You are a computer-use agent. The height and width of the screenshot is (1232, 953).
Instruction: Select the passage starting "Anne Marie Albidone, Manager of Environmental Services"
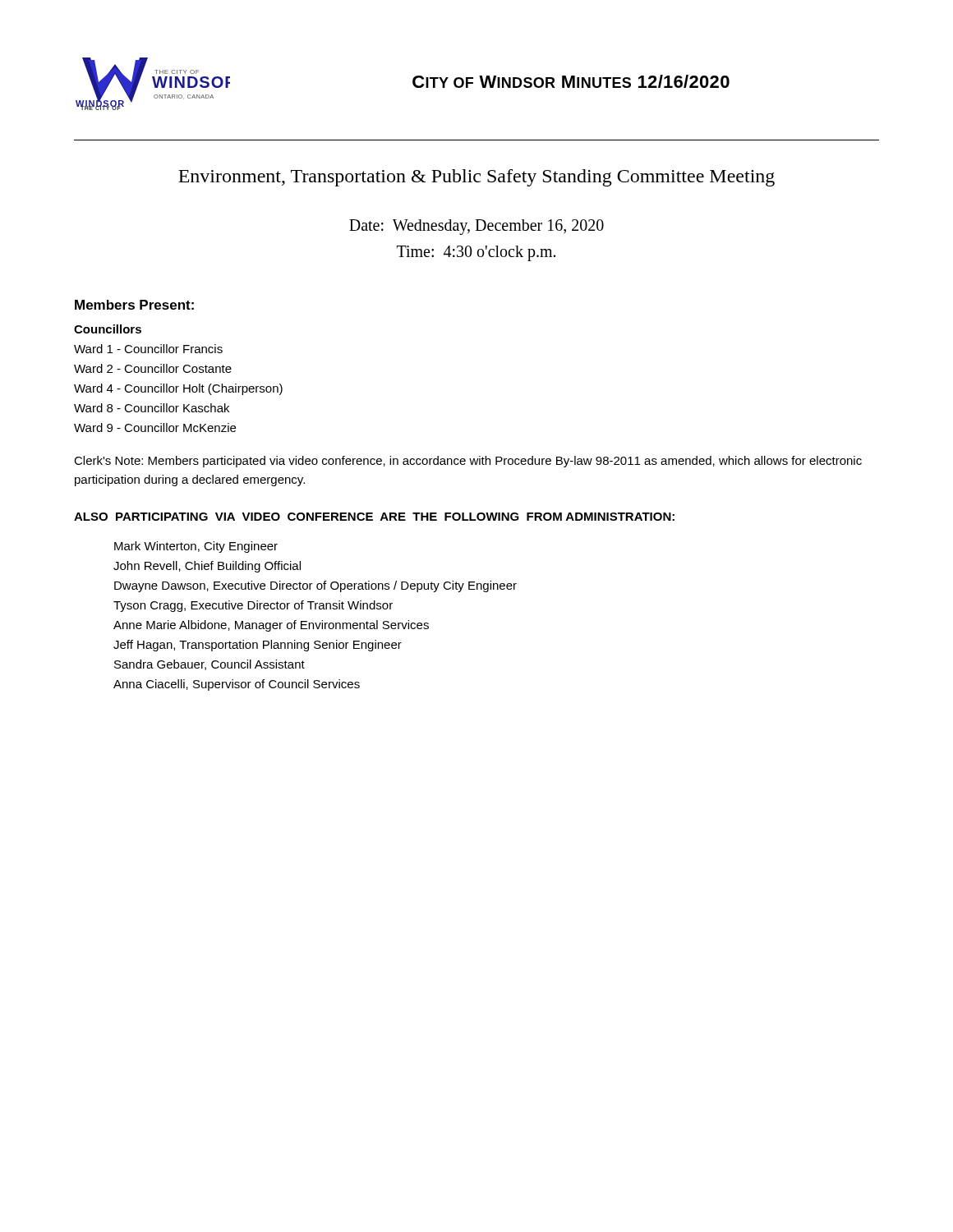(271, 624)
